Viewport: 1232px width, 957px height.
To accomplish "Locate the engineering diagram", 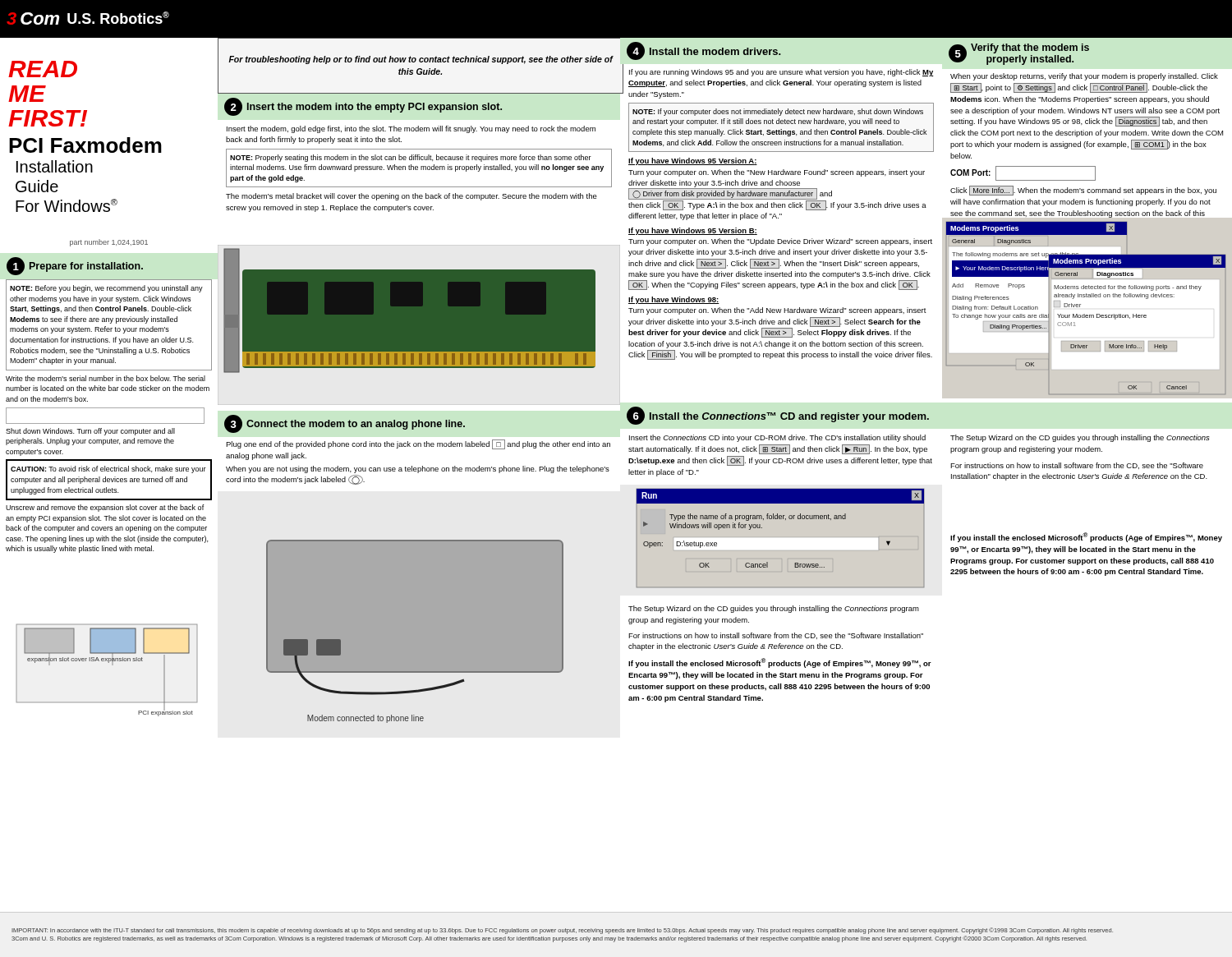I will click(109, 680).
